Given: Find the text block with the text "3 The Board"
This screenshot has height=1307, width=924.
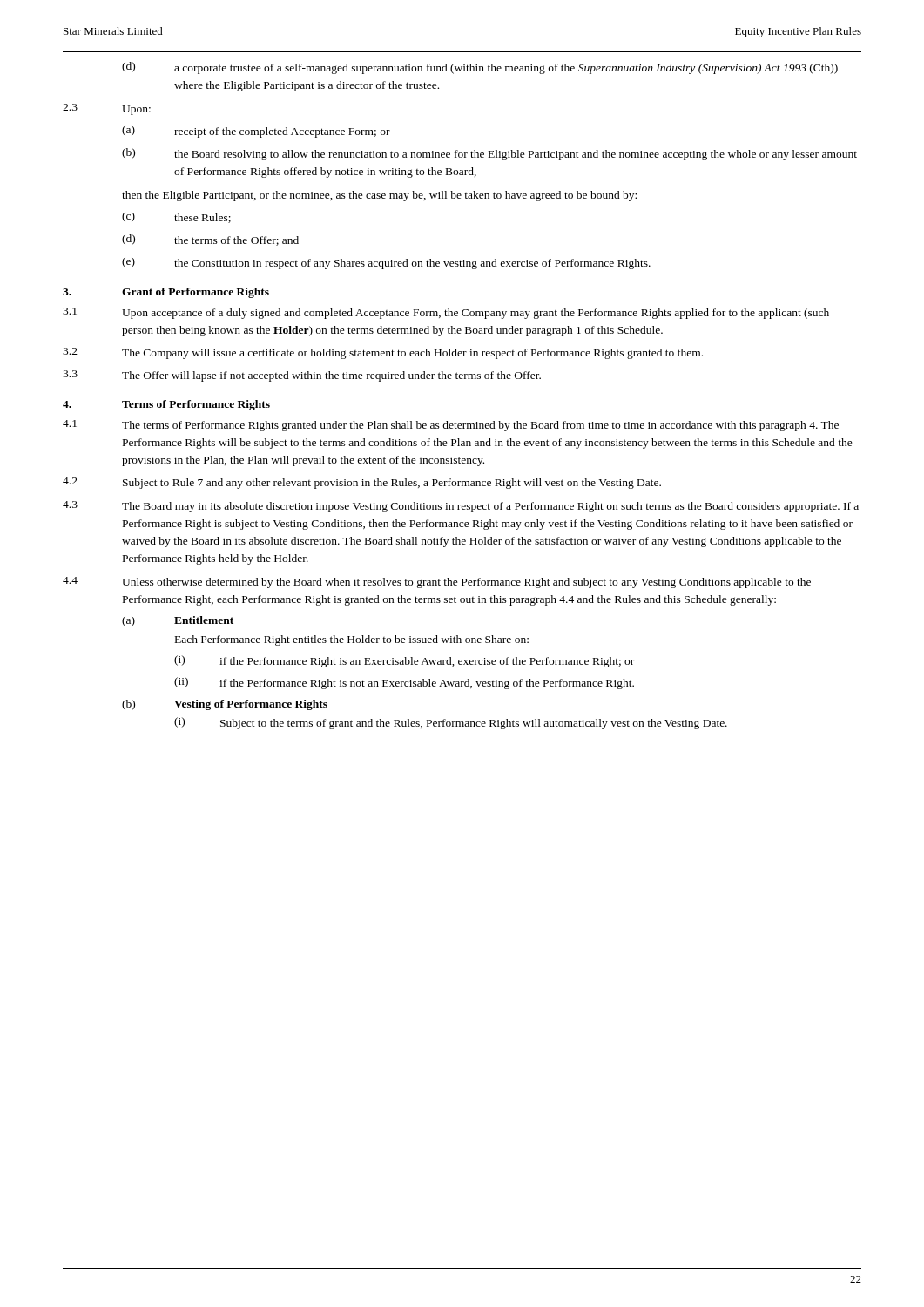Looking at the screenshot, I should (462, 532).
